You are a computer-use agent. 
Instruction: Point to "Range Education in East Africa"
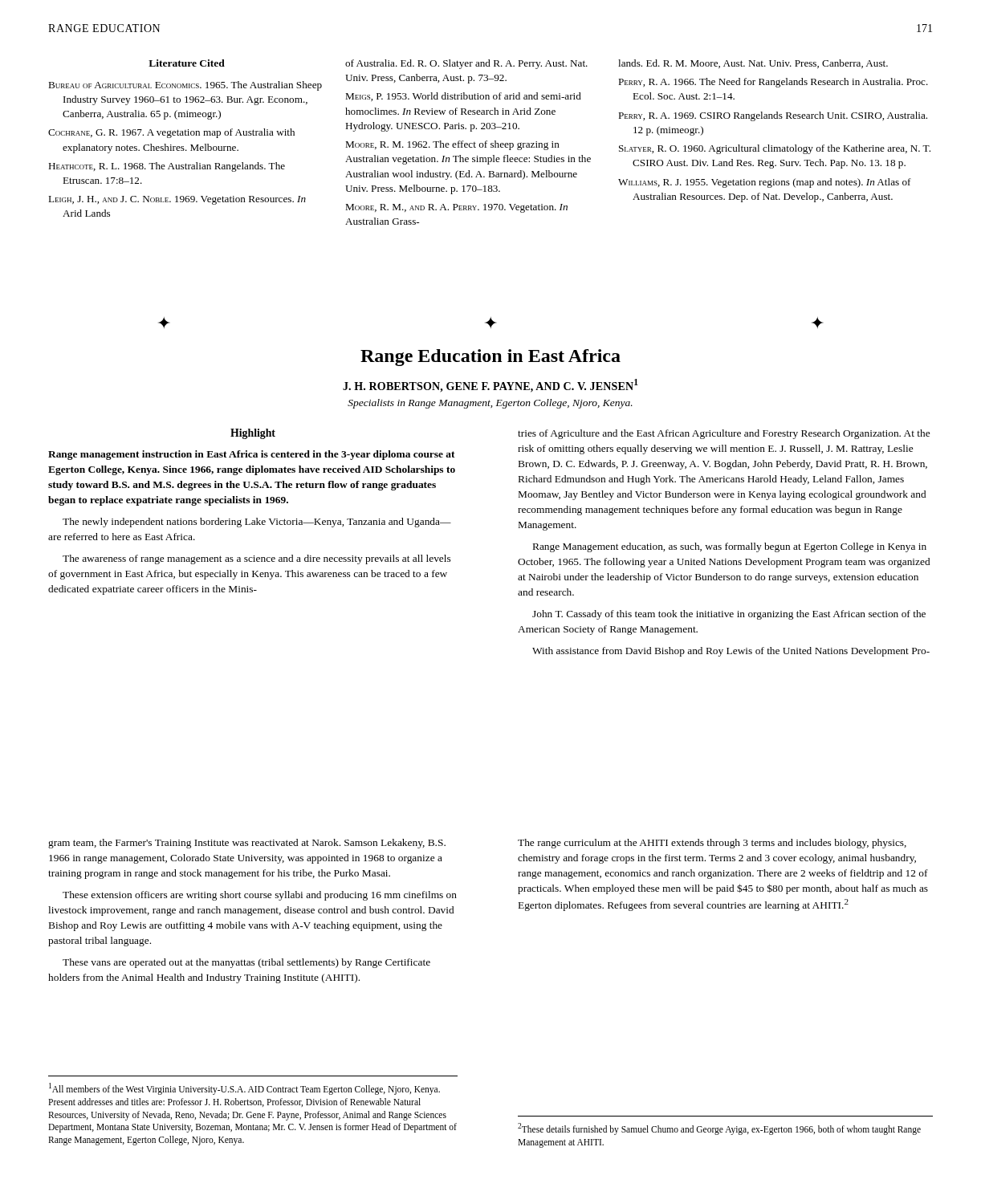pos(490,356)
